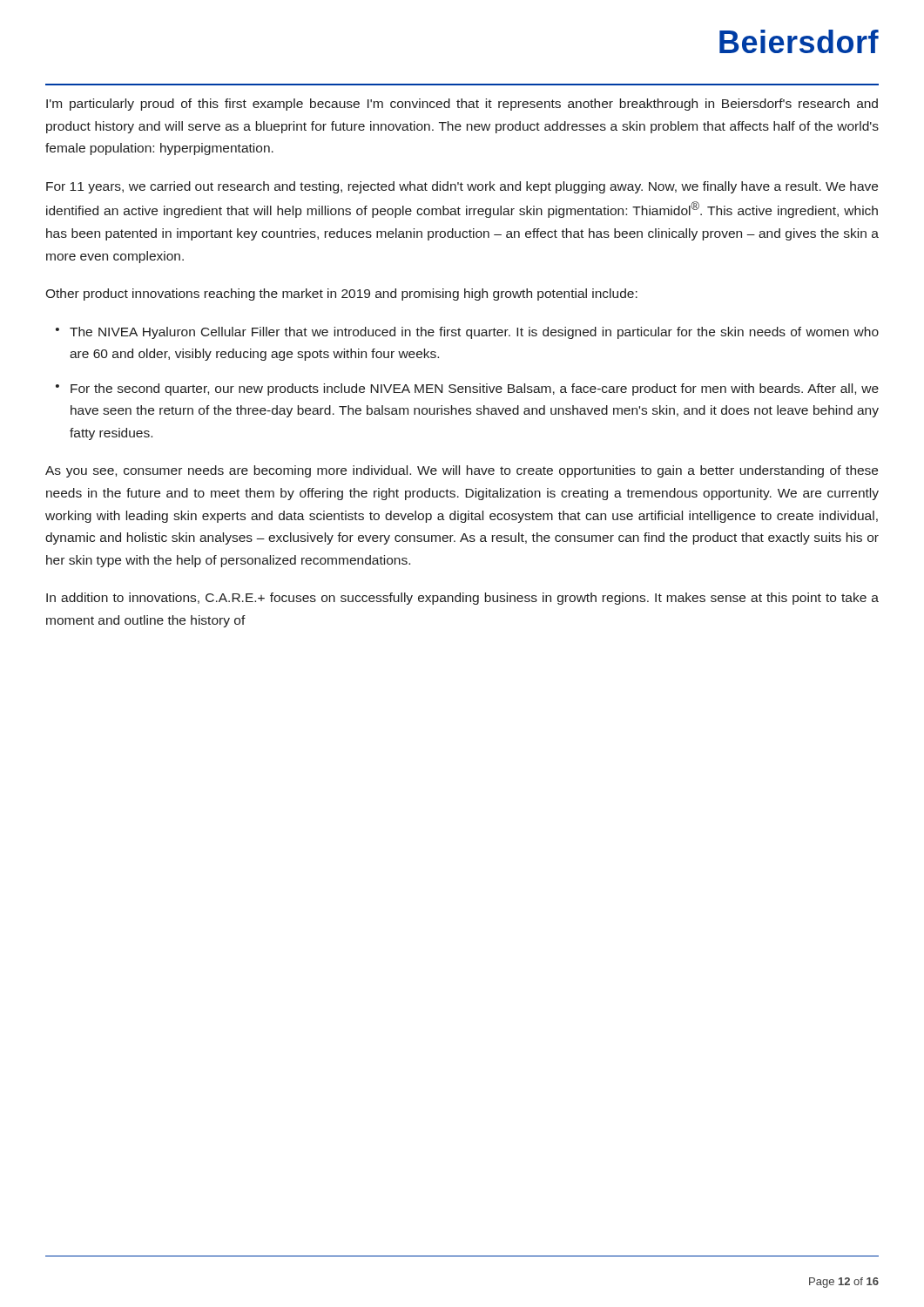The image size is (924, 1307).
Task: Select the text block starting "Other product innovations reaching the market in"
Action: click(342, 293)
